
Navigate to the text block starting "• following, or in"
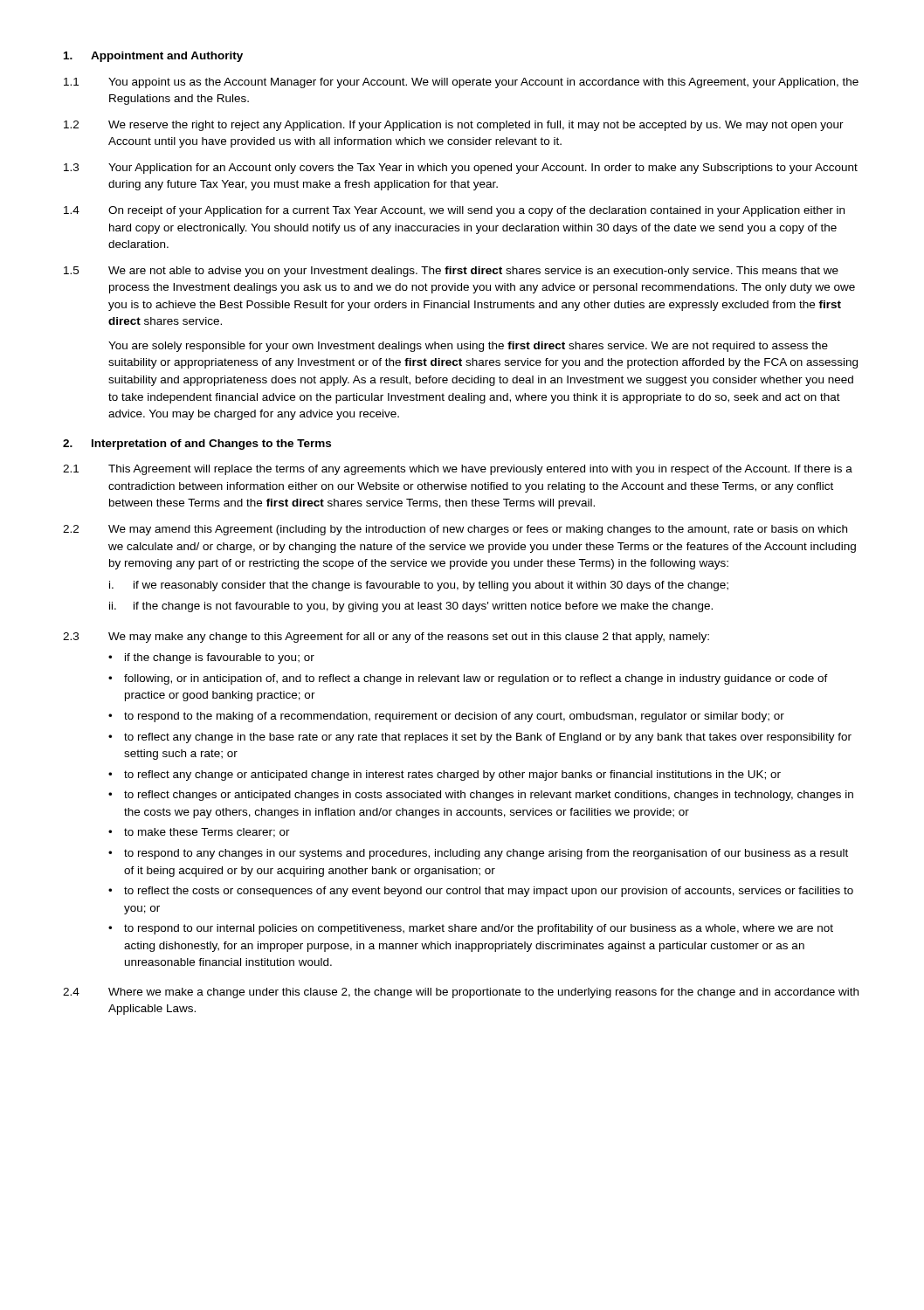point(485,687)
